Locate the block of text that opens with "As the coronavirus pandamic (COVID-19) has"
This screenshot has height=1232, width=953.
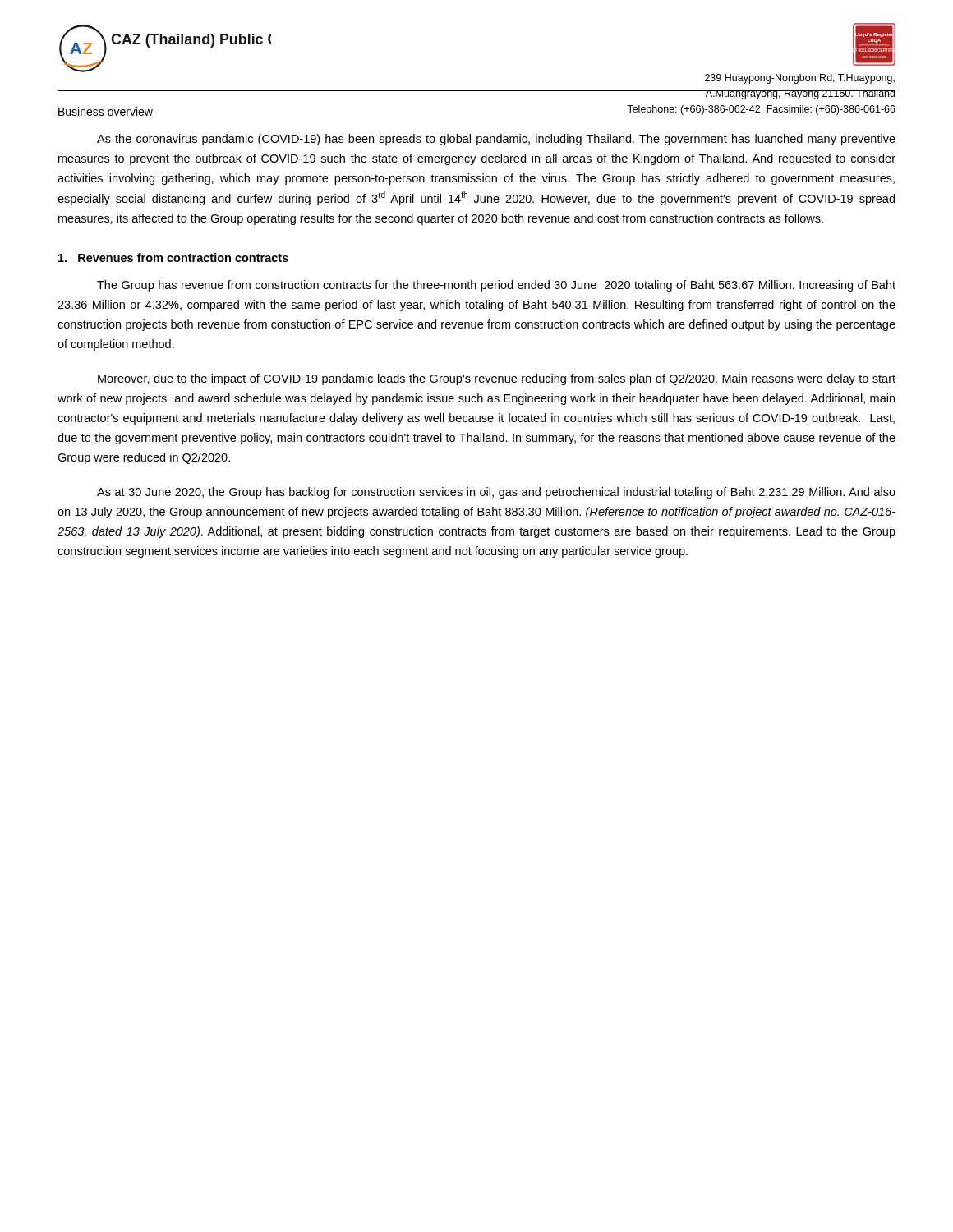[476, 178]
